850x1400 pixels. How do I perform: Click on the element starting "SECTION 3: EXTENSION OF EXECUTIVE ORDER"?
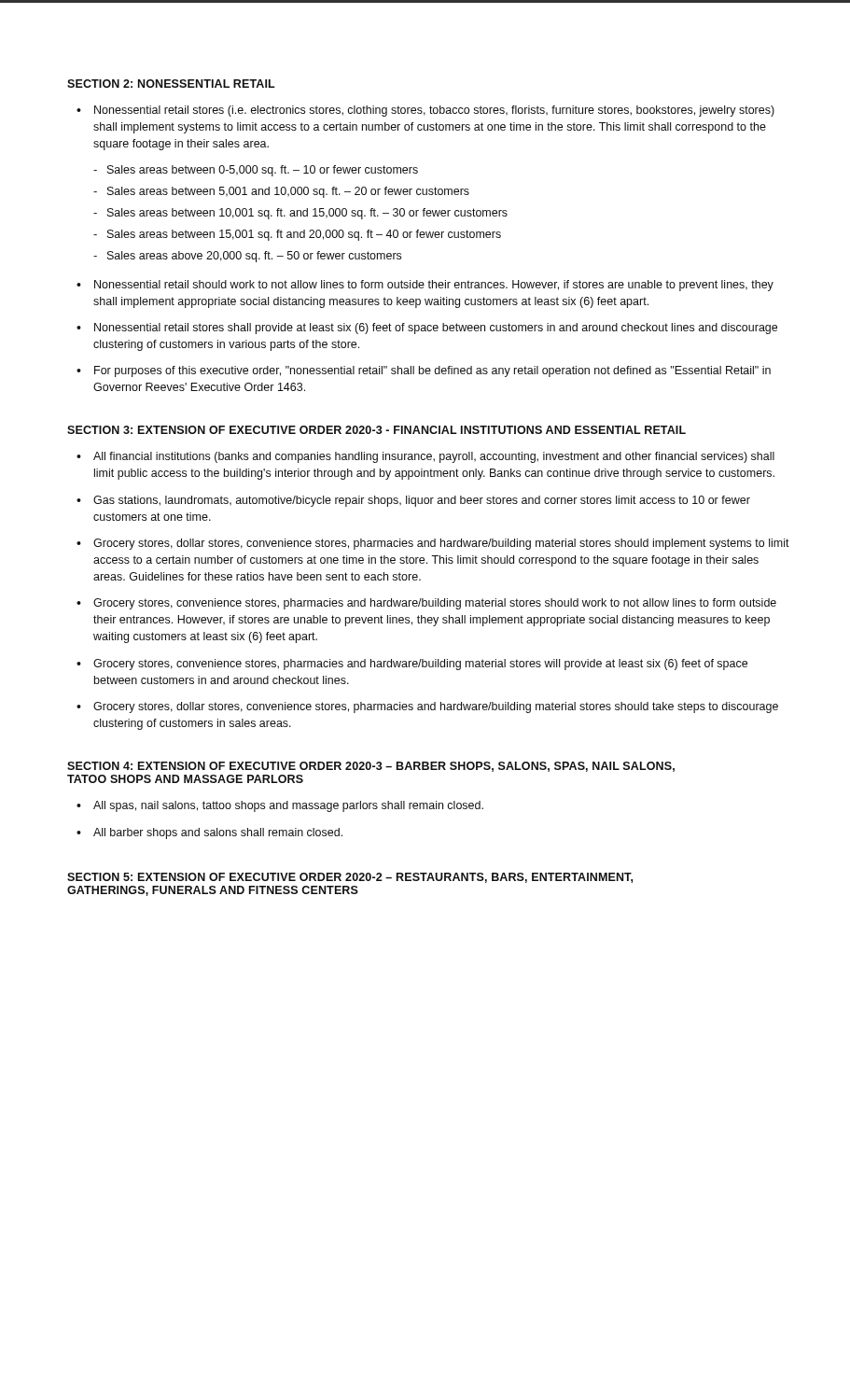377,431
